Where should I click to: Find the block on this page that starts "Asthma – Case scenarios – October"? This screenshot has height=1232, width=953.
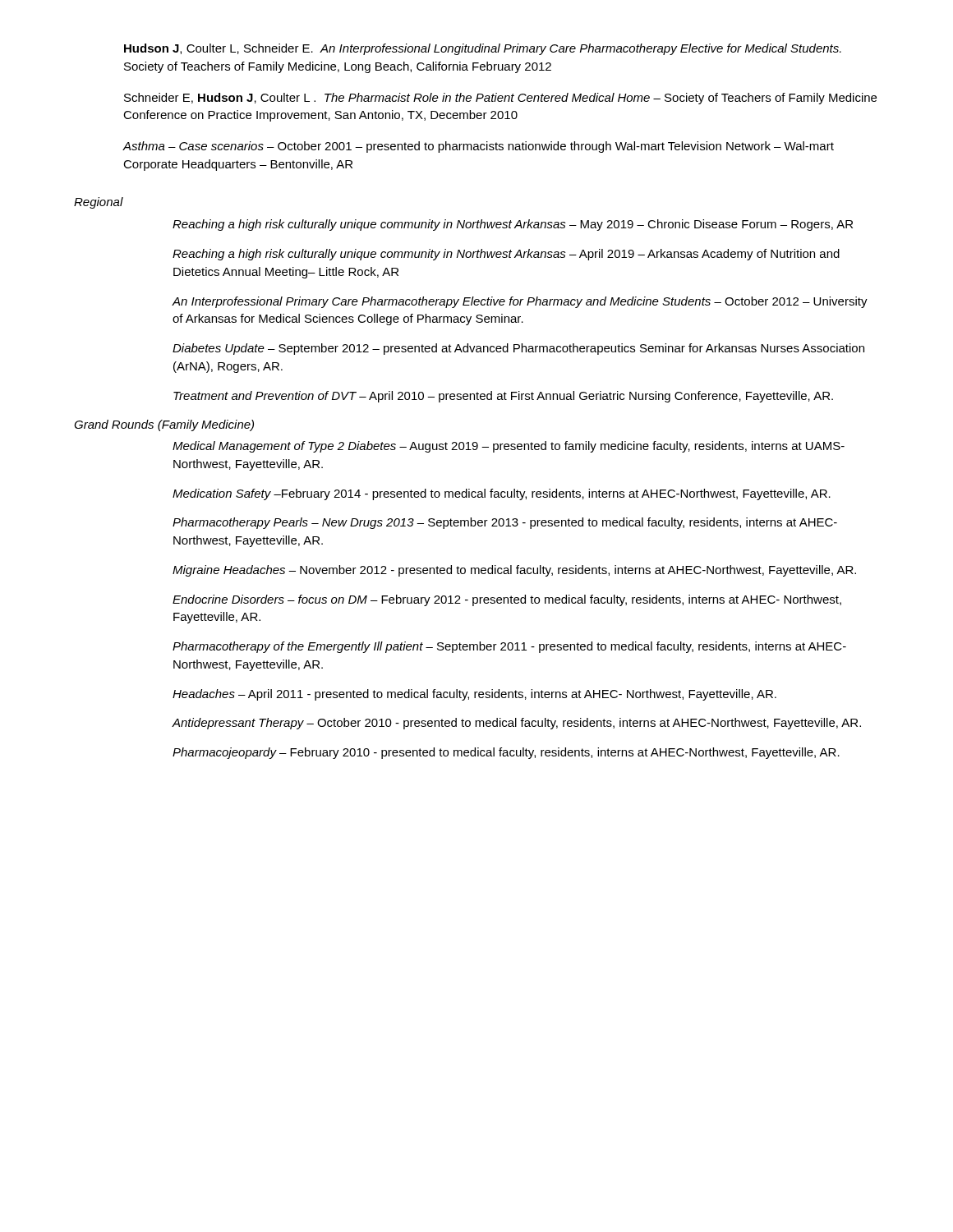pyautogui.click(x=479, y=155)
